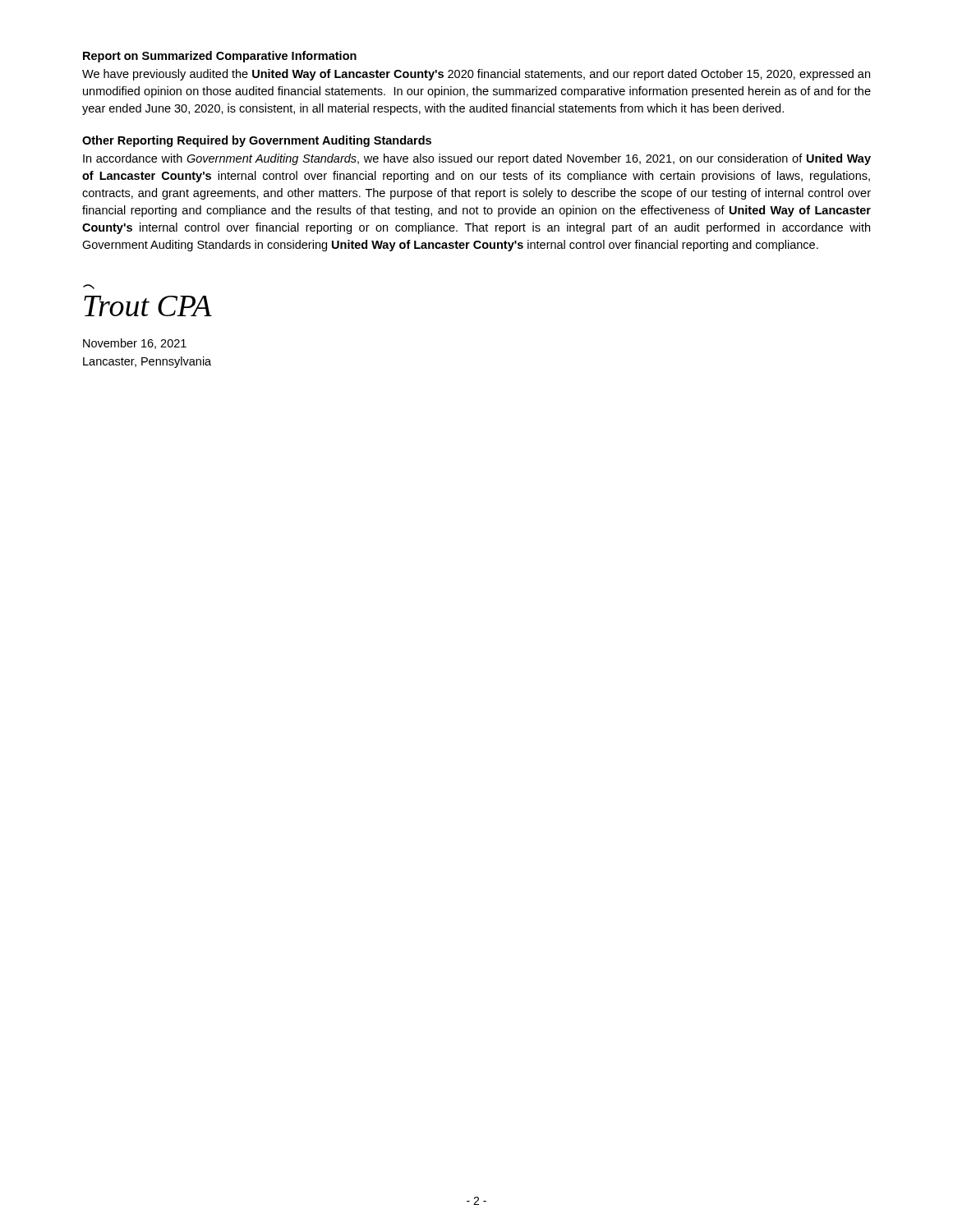
Task: Locate the section header that opens with "Report on Summarized Comparative"
Action: pos(219,56)
